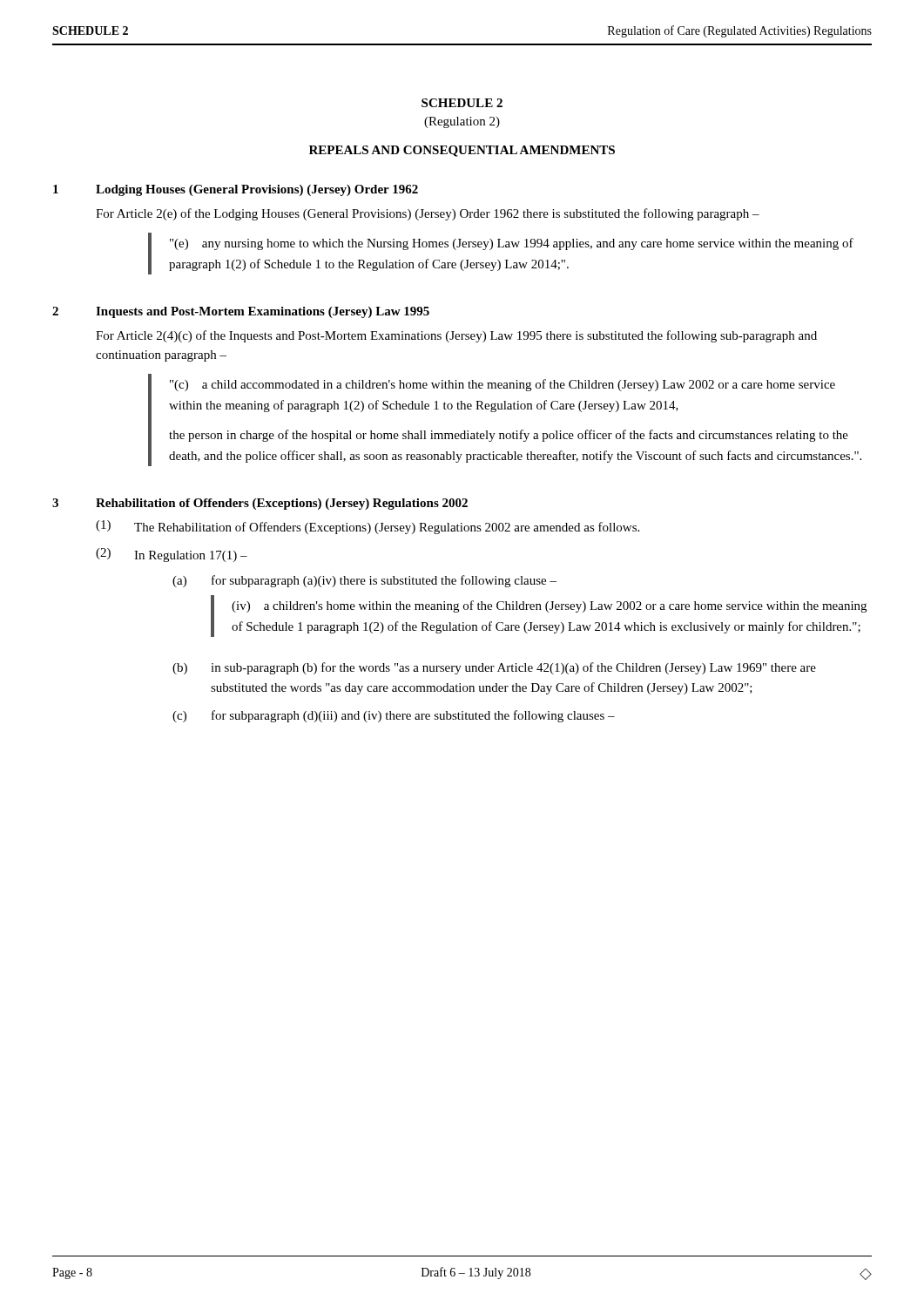Select the element starting "(a) for subparagraph (a)(iv) there"
924x1307 pixels.
(x=522, y=610)
